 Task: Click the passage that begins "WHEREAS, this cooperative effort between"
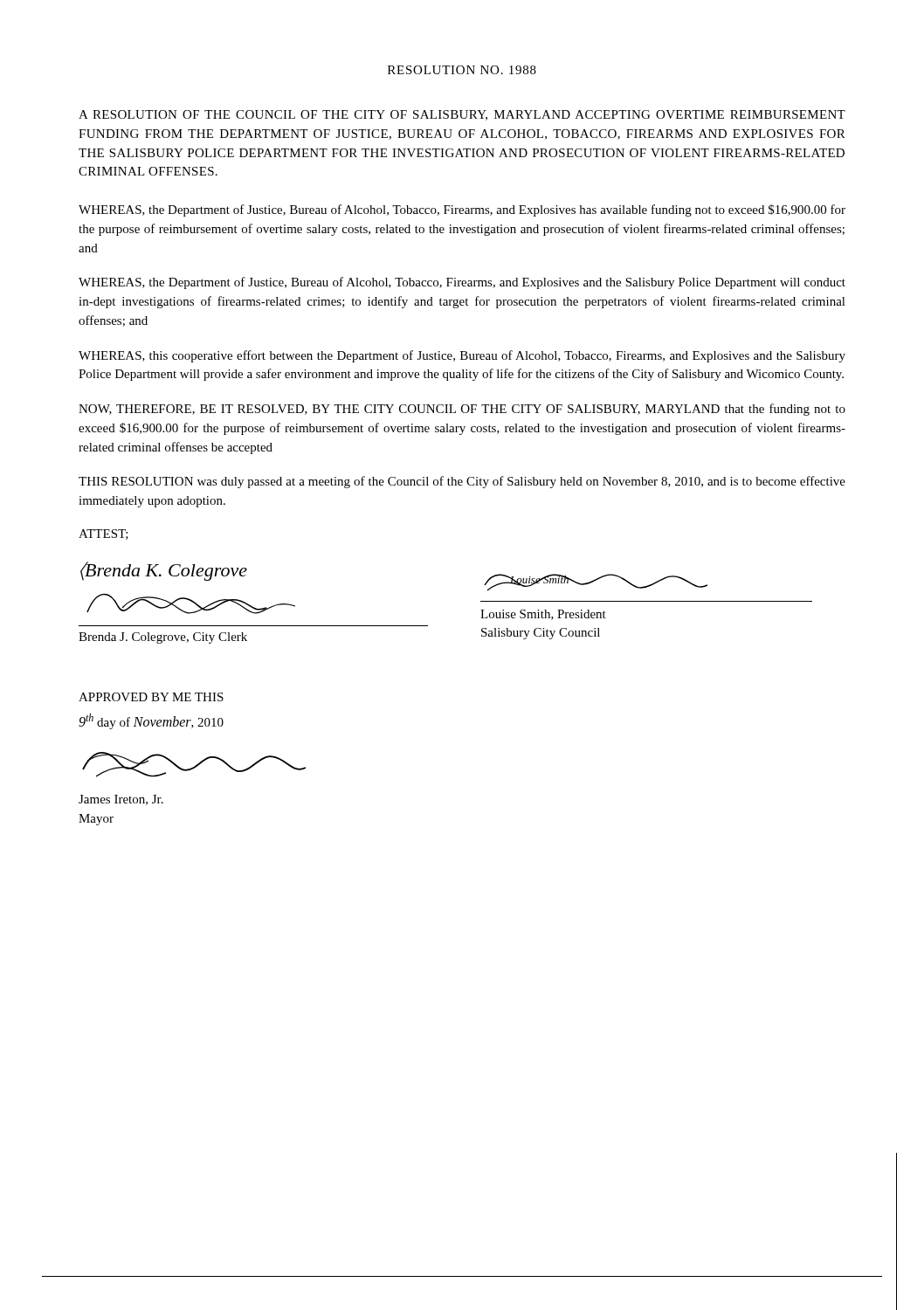(x=462, y=365)
